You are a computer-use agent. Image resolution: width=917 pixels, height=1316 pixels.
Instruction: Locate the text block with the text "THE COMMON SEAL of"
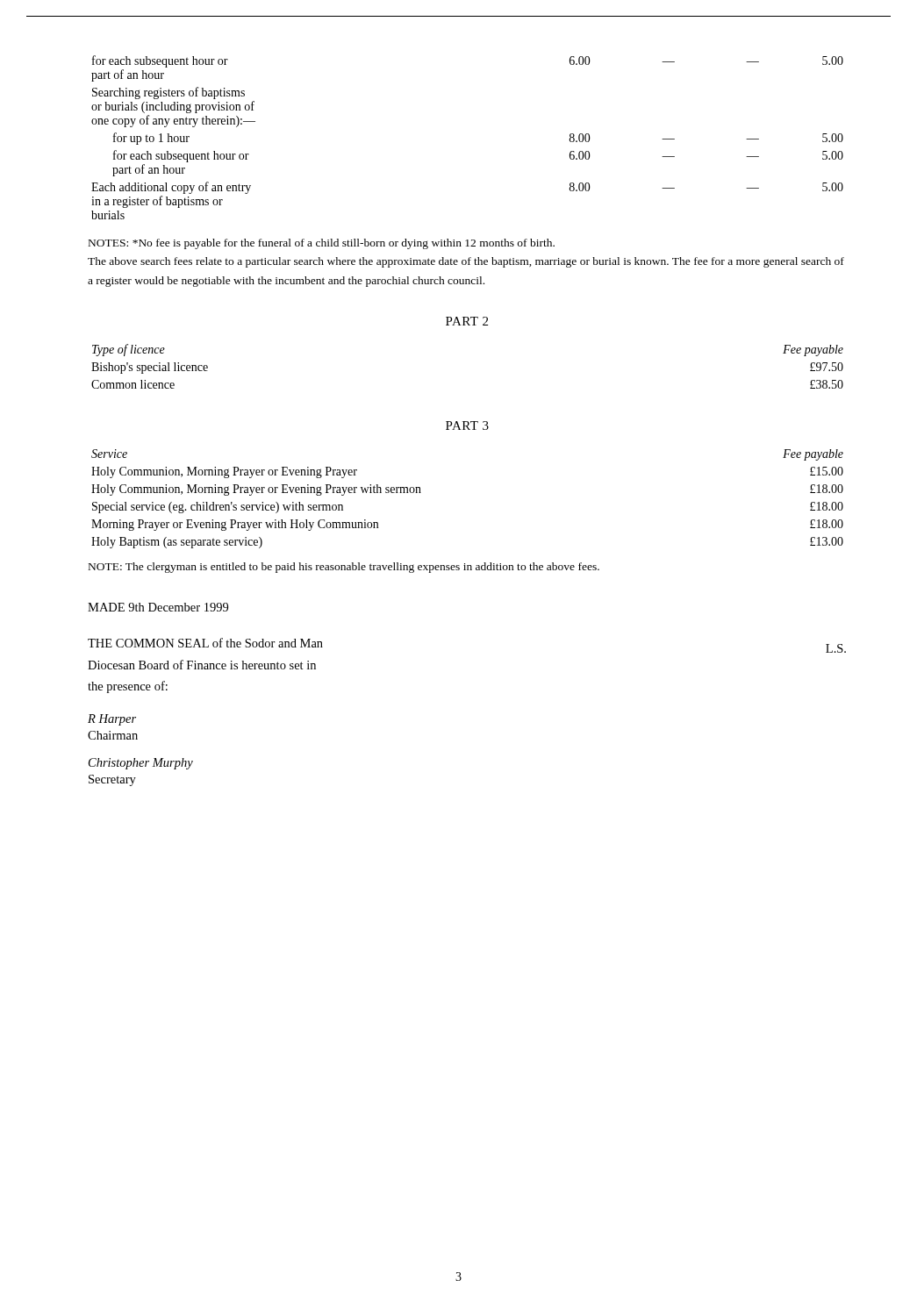[x=204, y=645]
